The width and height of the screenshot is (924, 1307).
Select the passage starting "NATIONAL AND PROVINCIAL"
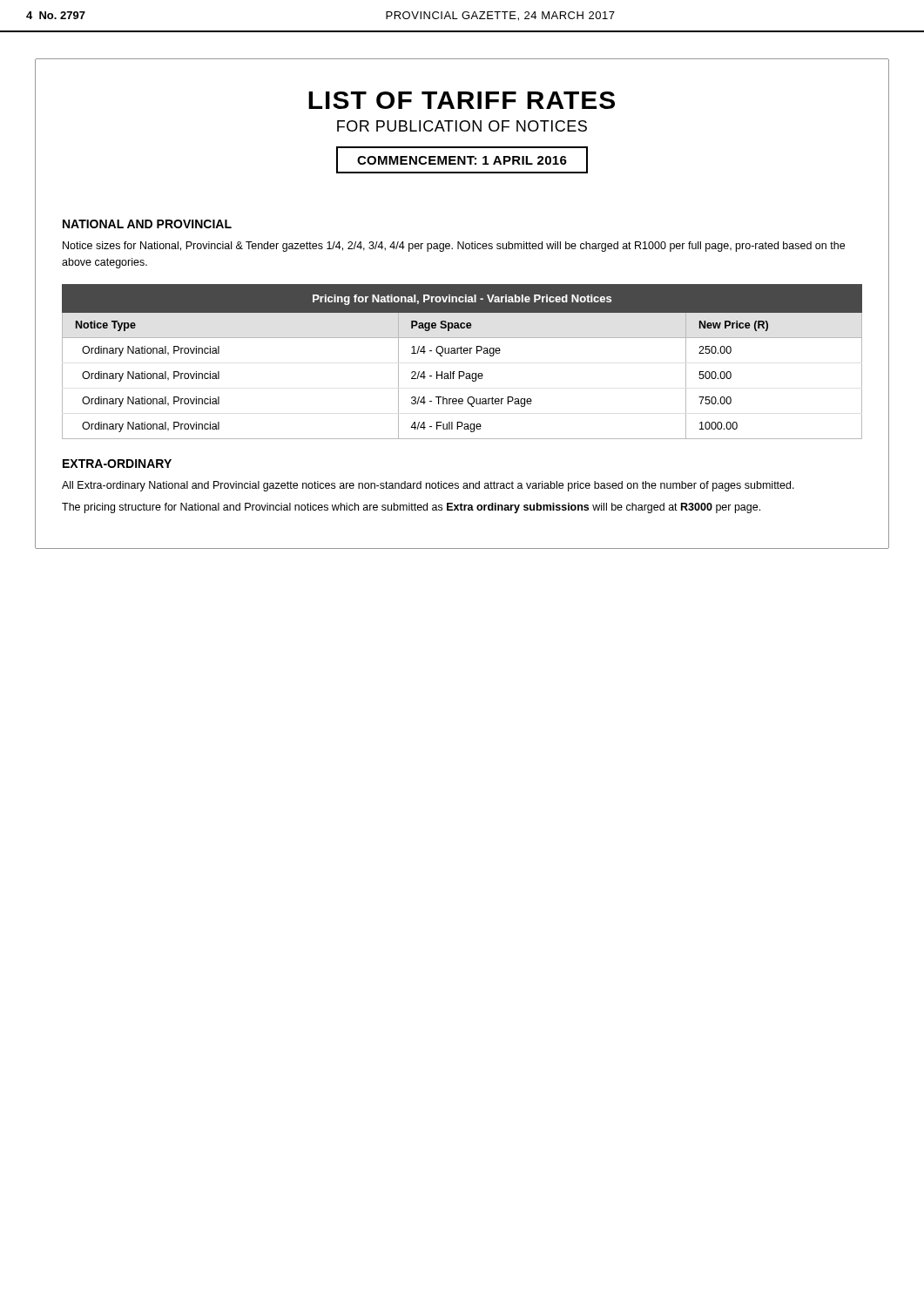click(147, 224)
